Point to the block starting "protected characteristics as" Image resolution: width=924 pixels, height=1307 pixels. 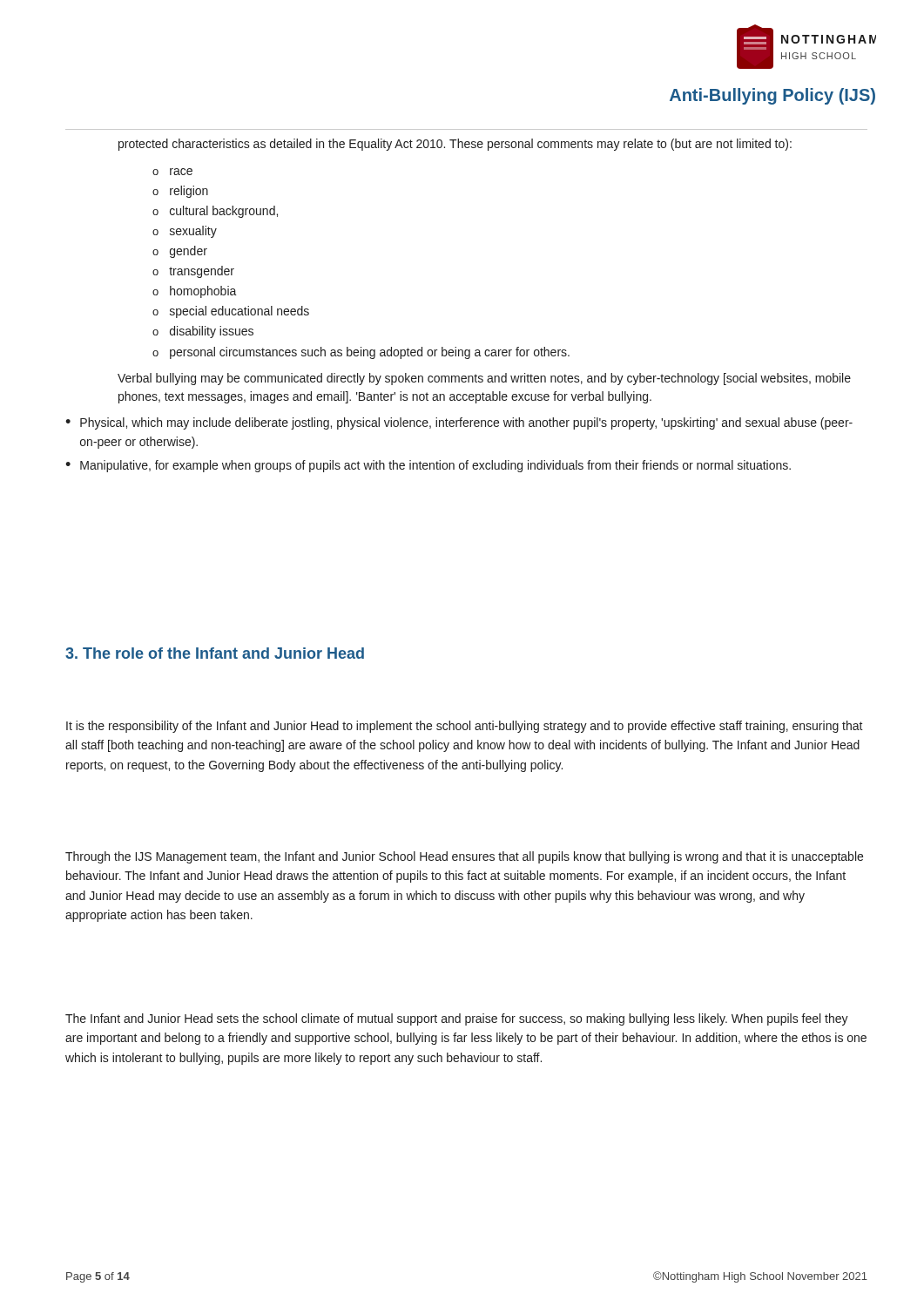pyautogui.click(x=455, y=144)
